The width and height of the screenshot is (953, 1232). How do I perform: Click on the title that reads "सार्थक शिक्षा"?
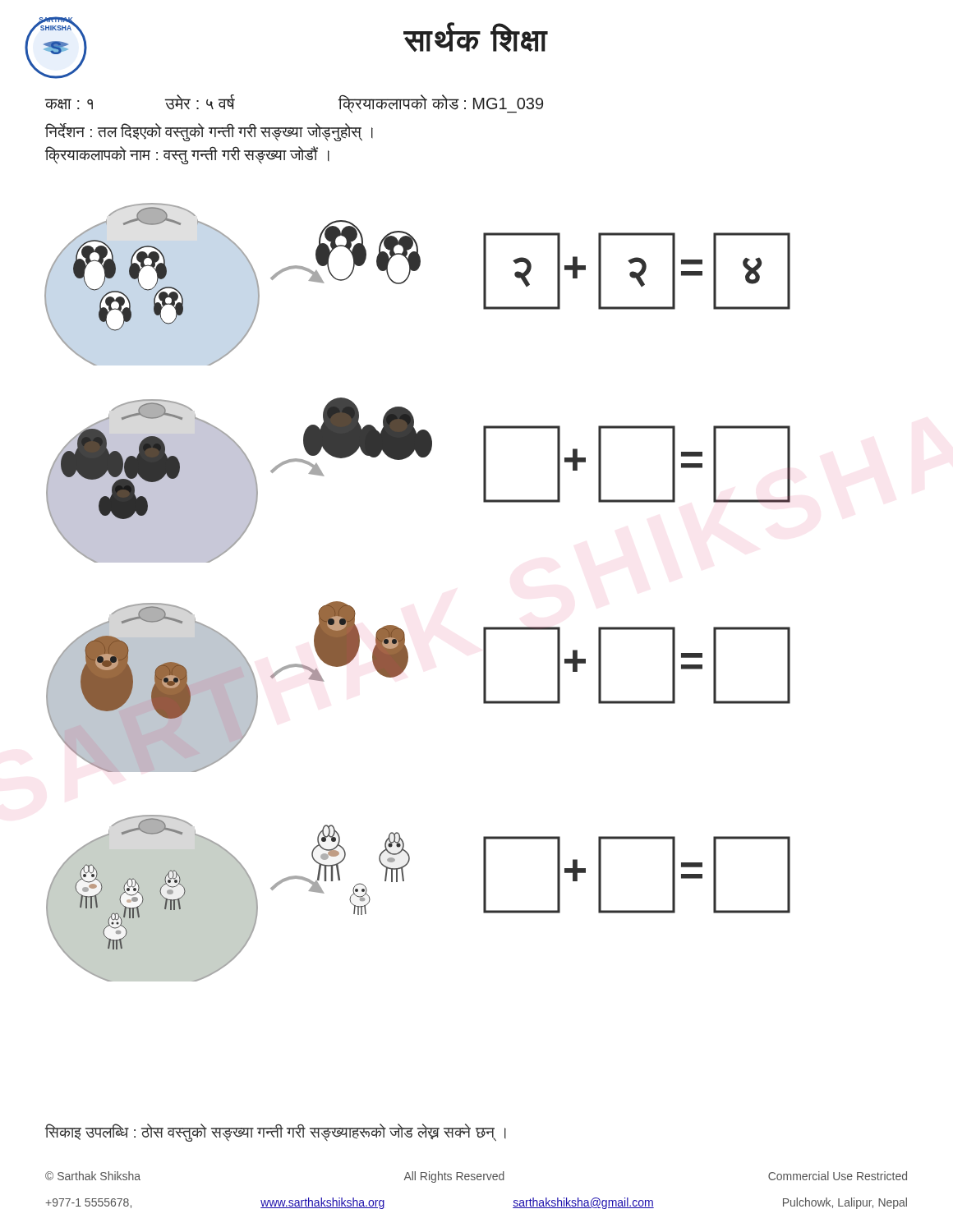476,40
